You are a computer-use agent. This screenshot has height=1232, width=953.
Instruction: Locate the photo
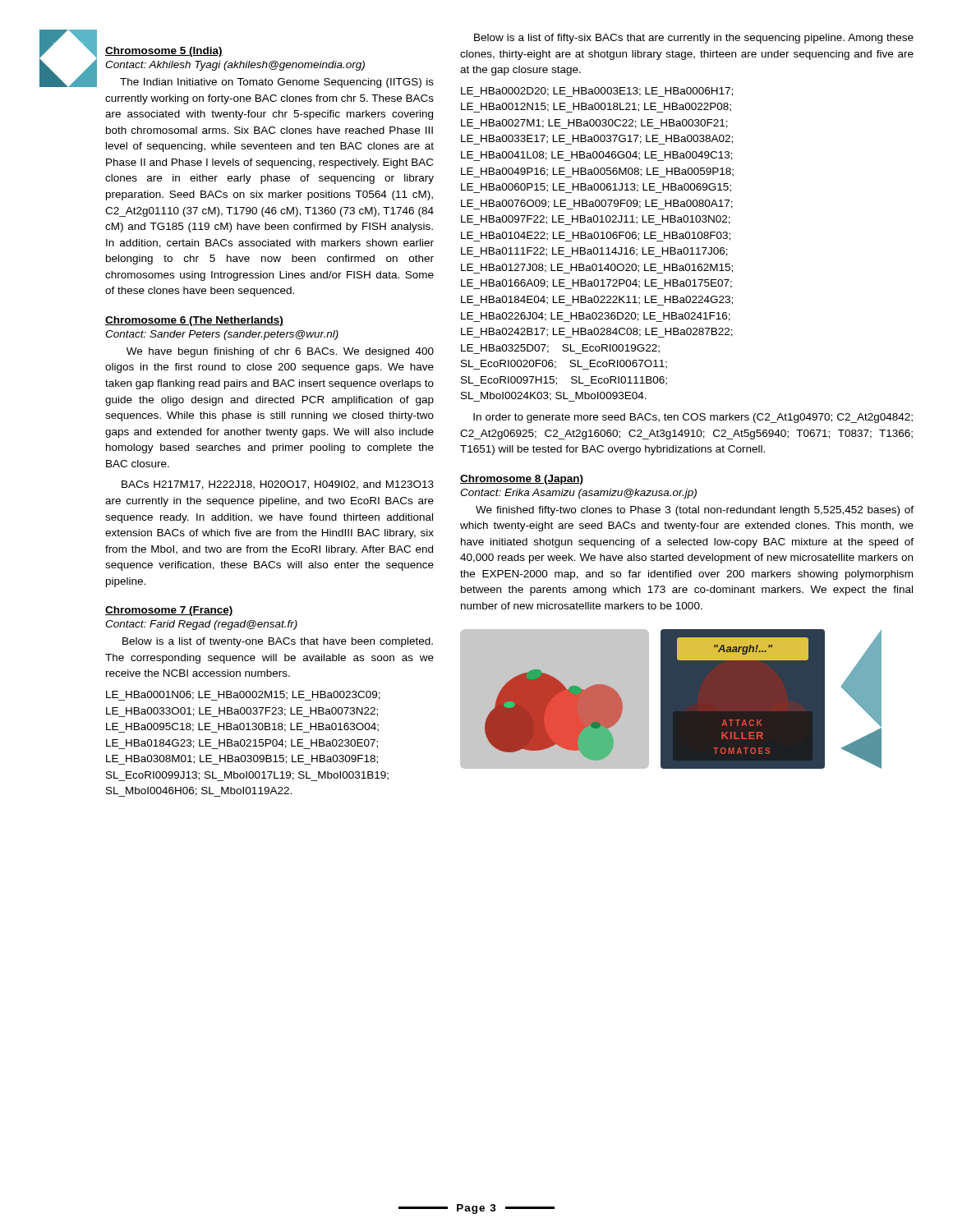pos(687,699)
